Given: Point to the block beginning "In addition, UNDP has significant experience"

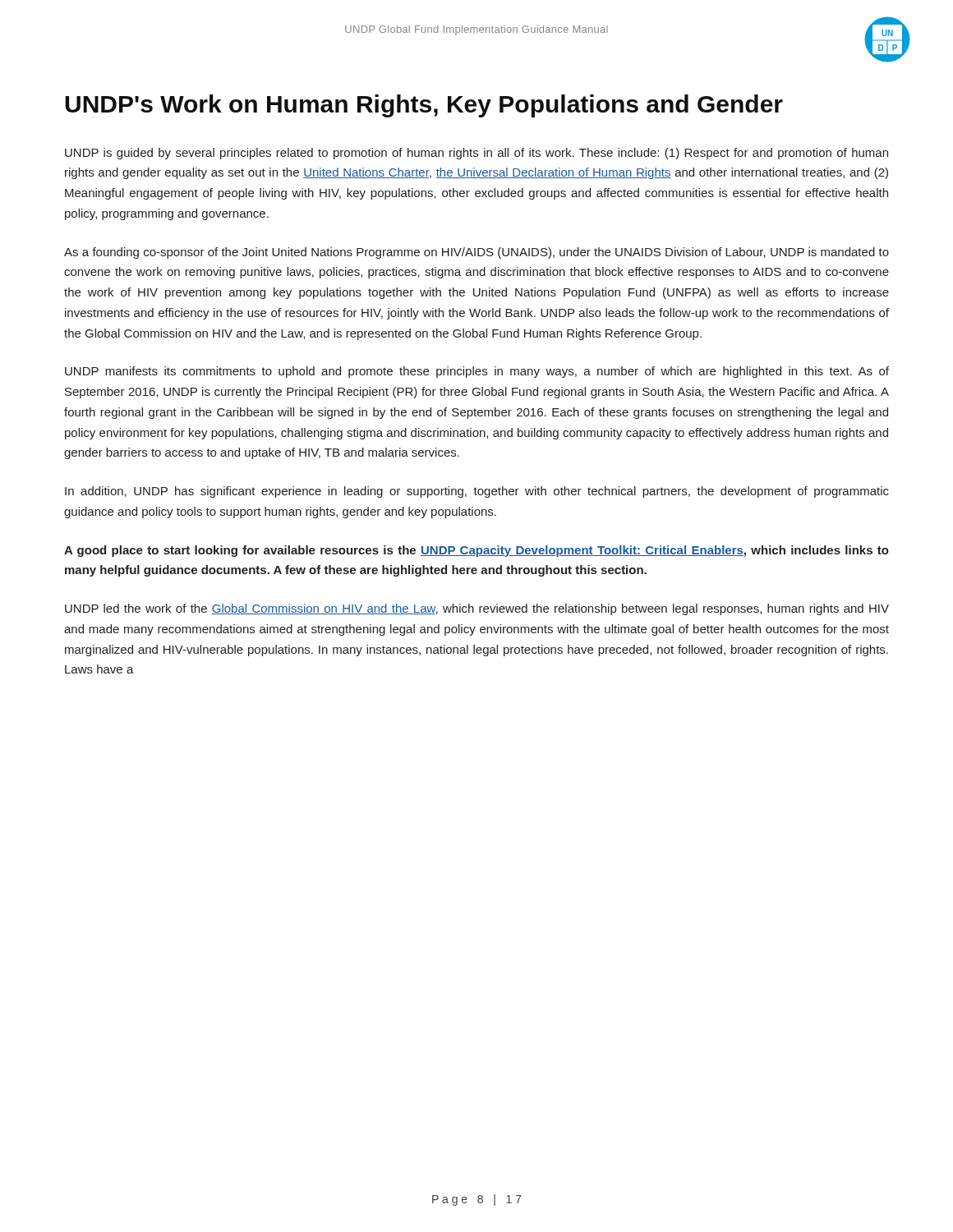Looking at the screenshot, I should coord(476,501).
